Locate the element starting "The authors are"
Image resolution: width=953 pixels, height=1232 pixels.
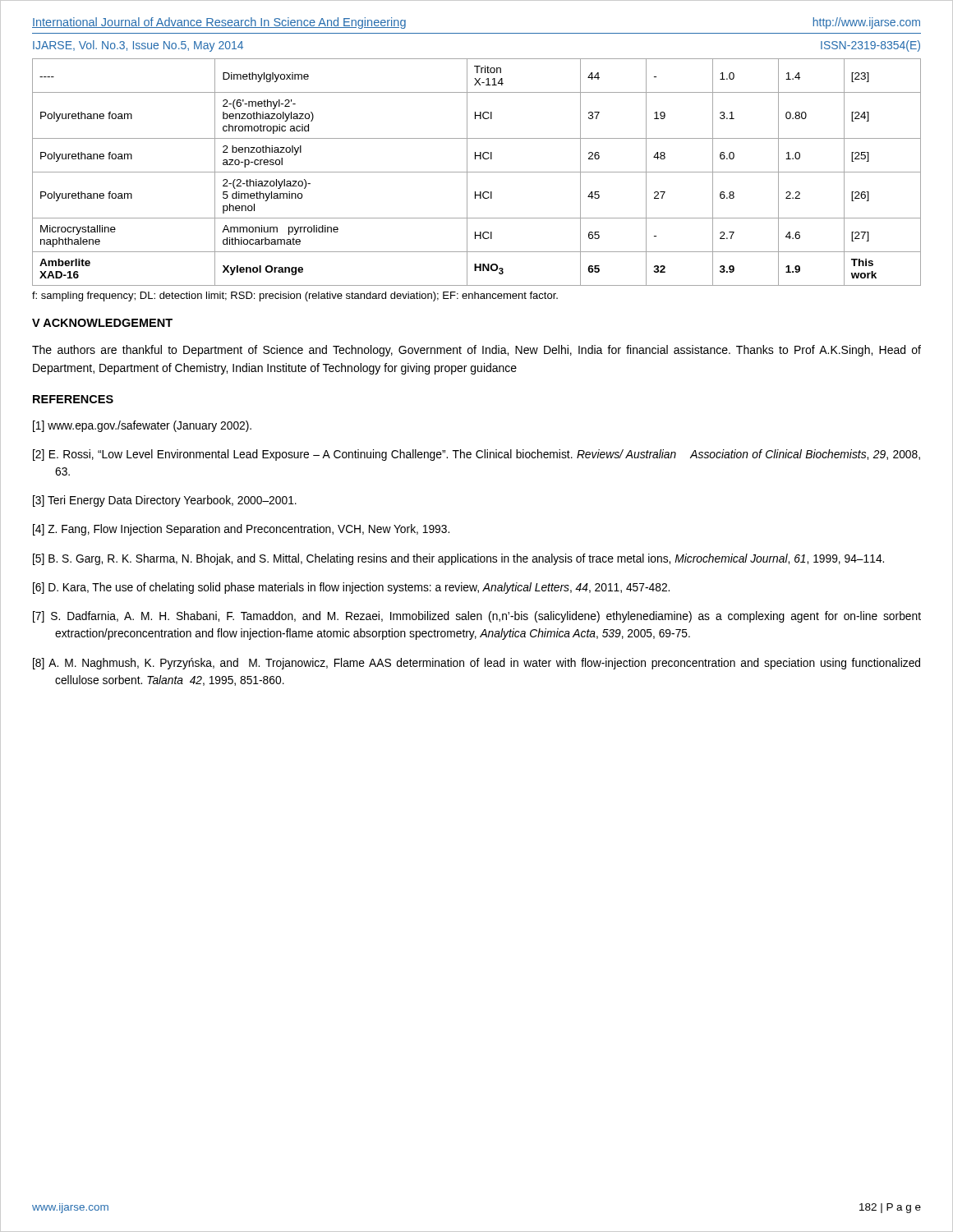pos(476,359)
